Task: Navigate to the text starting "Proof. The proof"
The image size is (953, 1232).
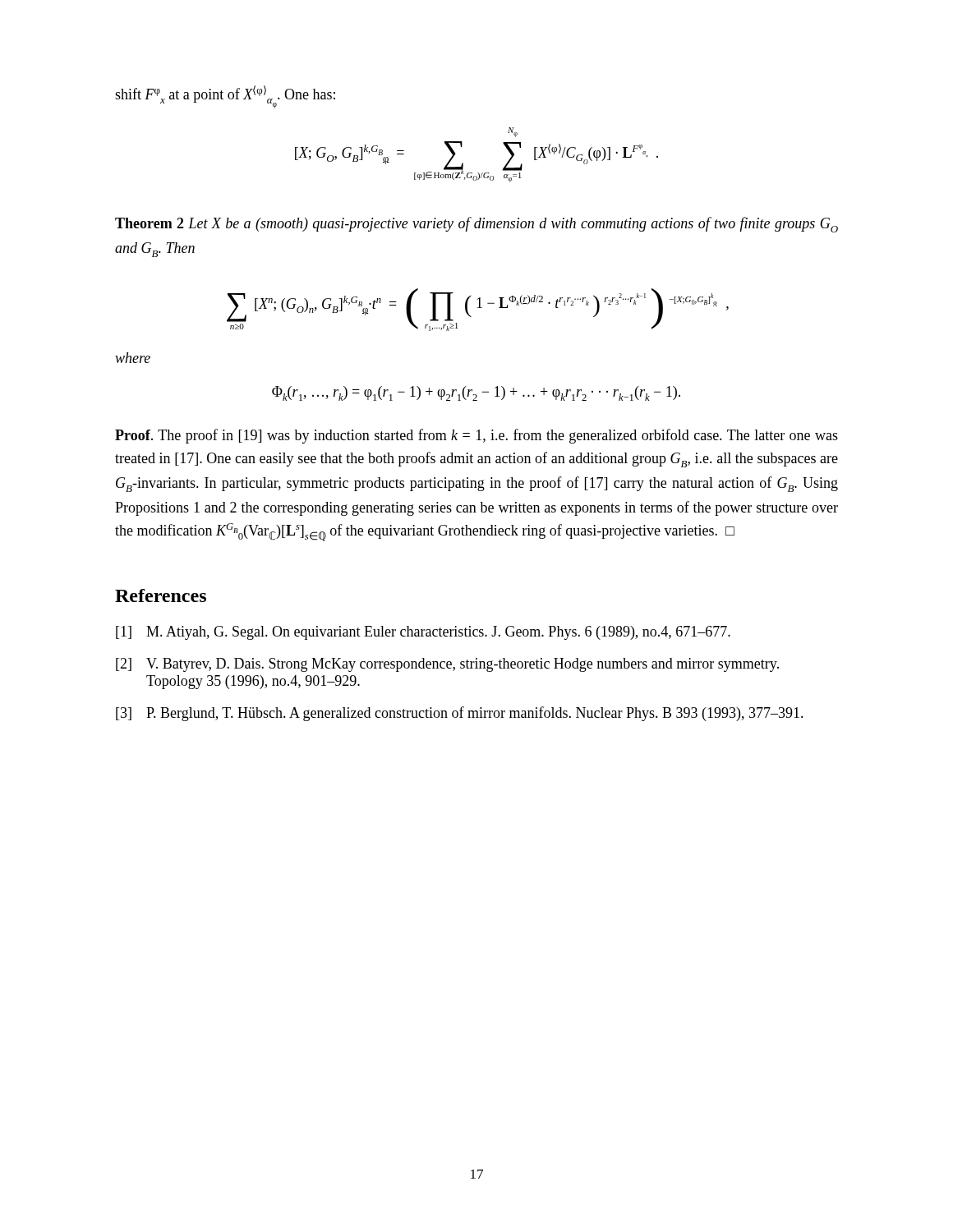Action: pyautogui.click(x=476, y=485)
